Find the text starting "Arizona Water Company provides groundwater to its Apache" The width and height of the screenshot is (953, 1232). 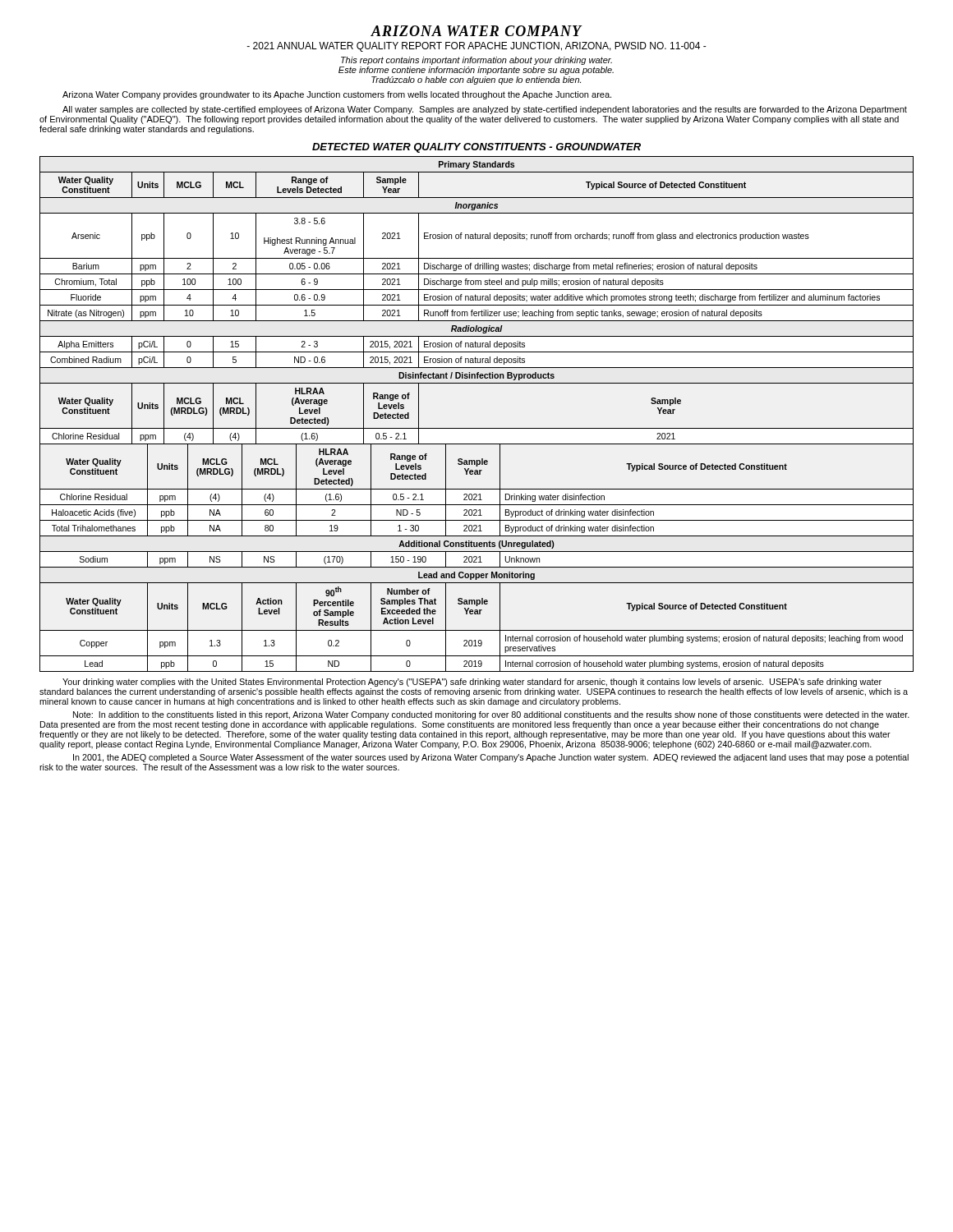coord(337,94)
